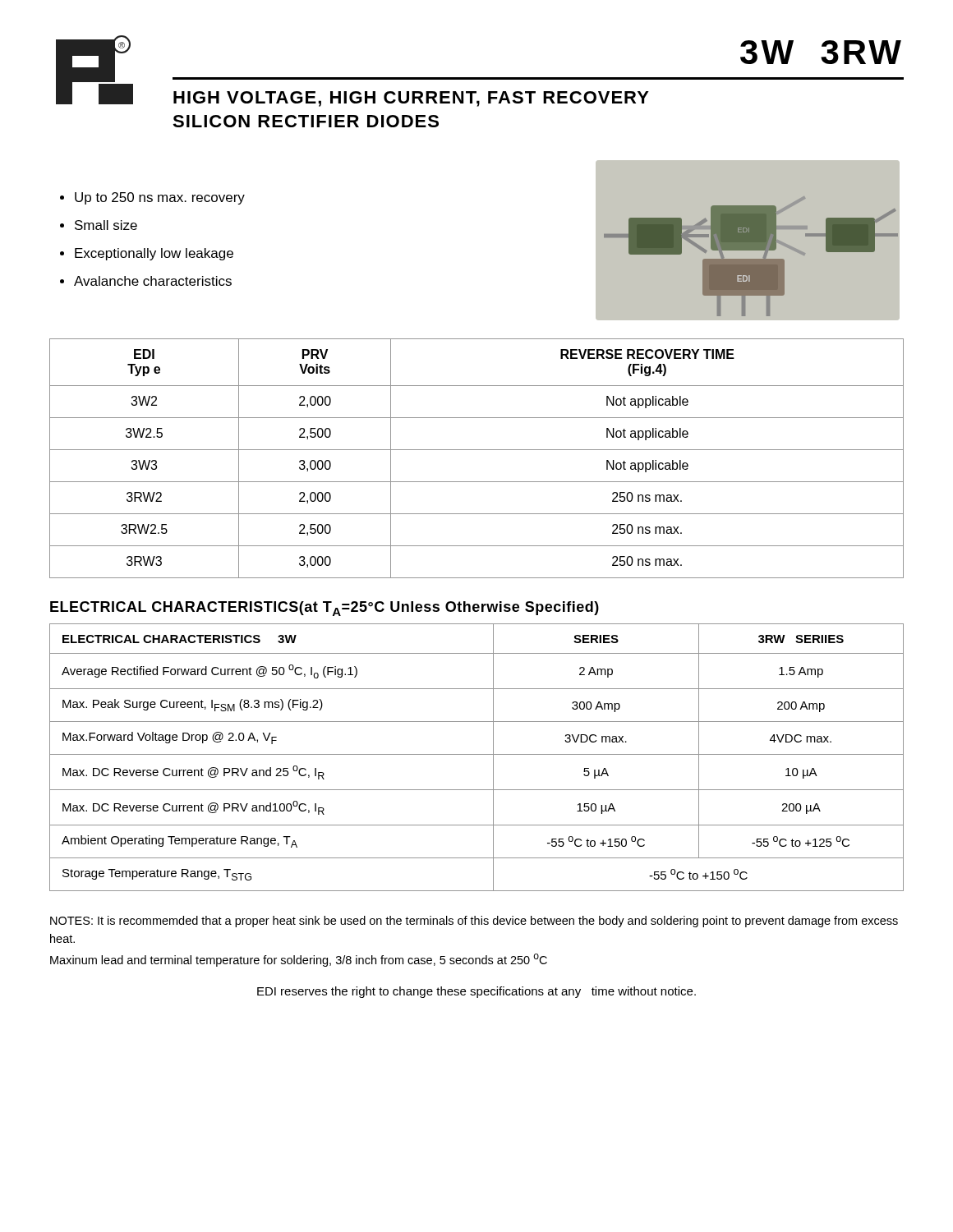Find the photo

[748, 240]
